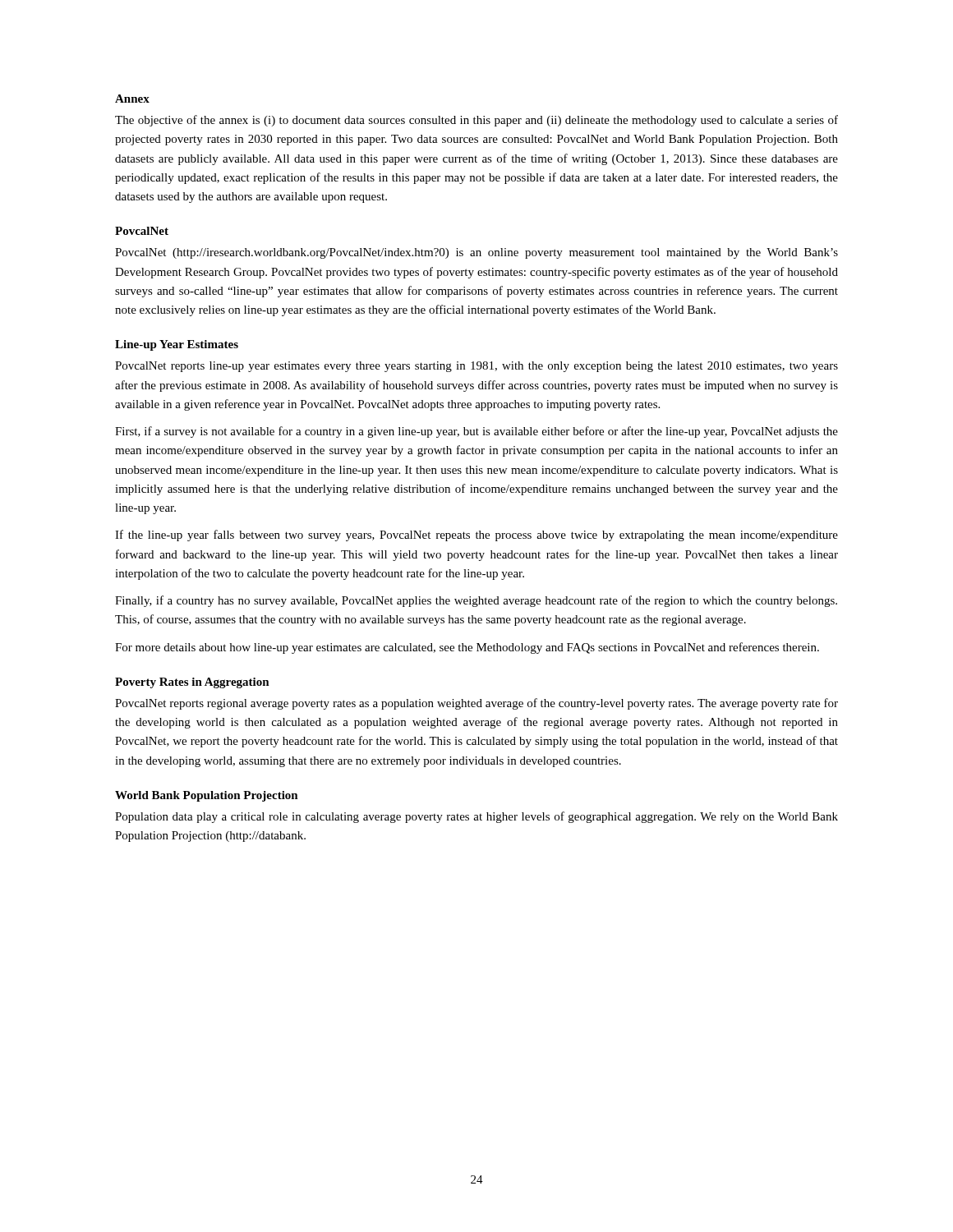953x1232 pixels.
Task: Find the text block that says "PovcalNet reports line-up"
Action: (x=476, y=385)
